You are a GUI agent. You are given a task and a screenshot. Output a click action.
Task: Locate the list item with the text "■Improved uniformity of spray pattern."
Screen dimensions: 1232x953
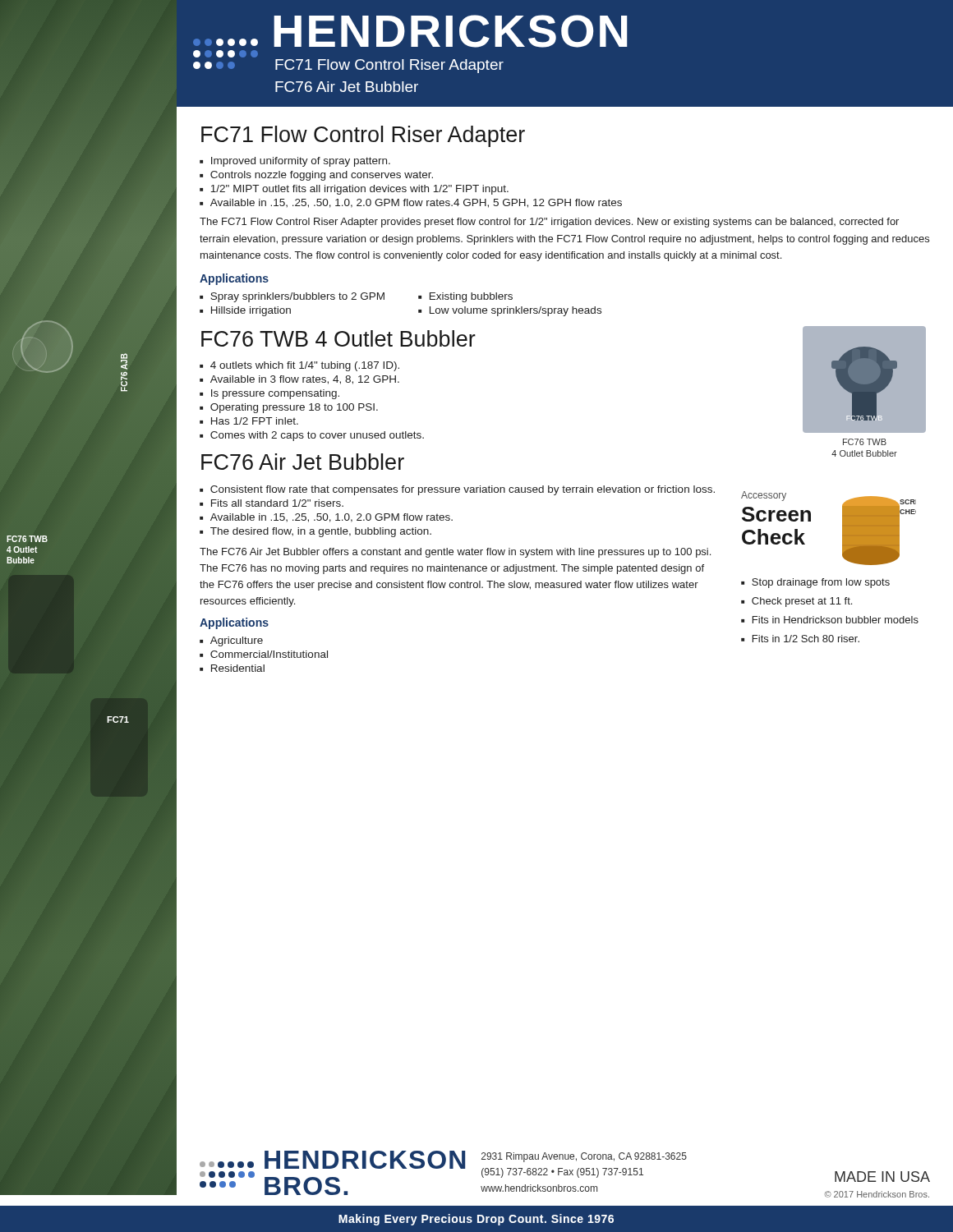click(x=295, y=162)
